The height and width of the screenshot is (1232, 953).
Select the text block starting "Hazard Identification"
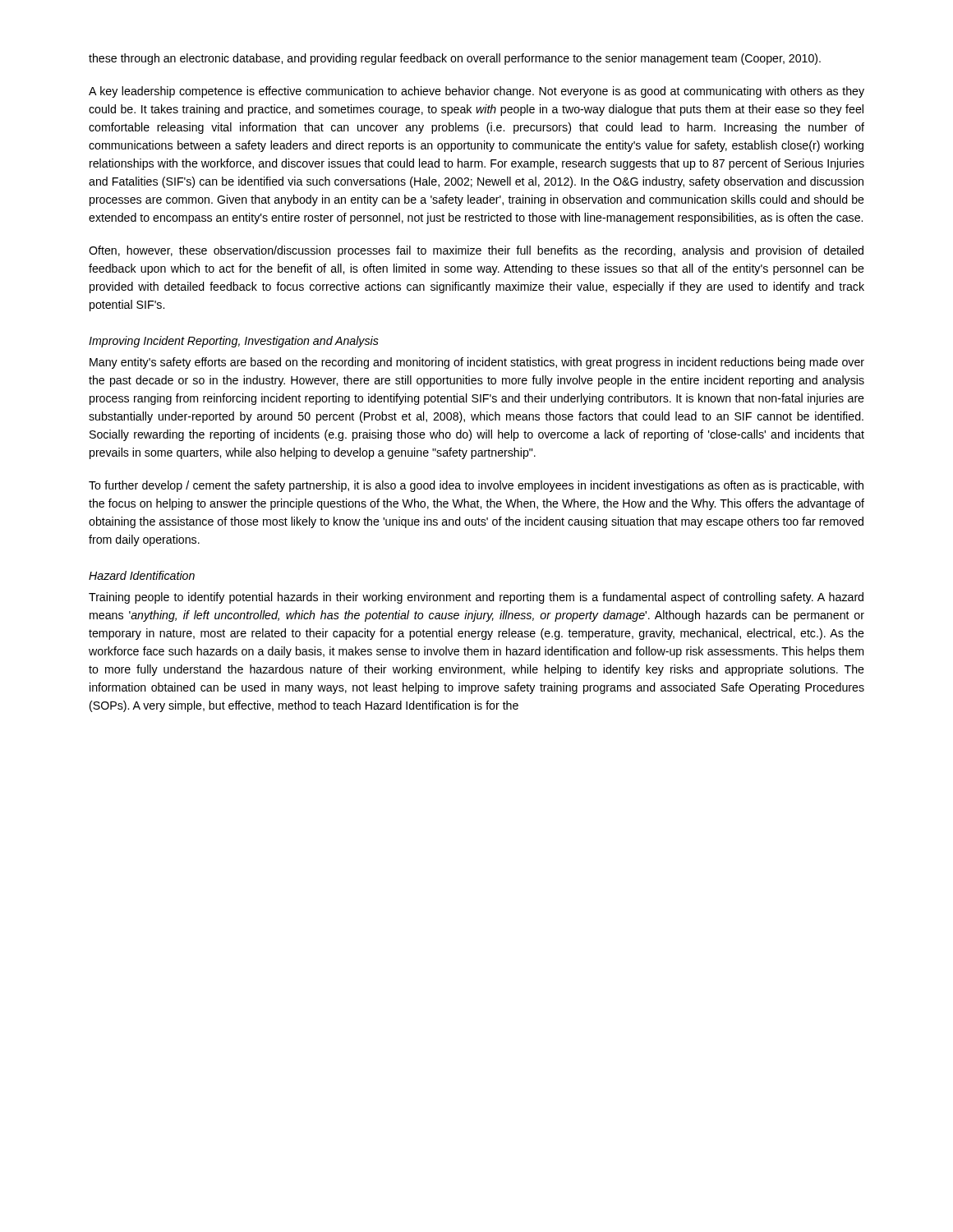142,576
